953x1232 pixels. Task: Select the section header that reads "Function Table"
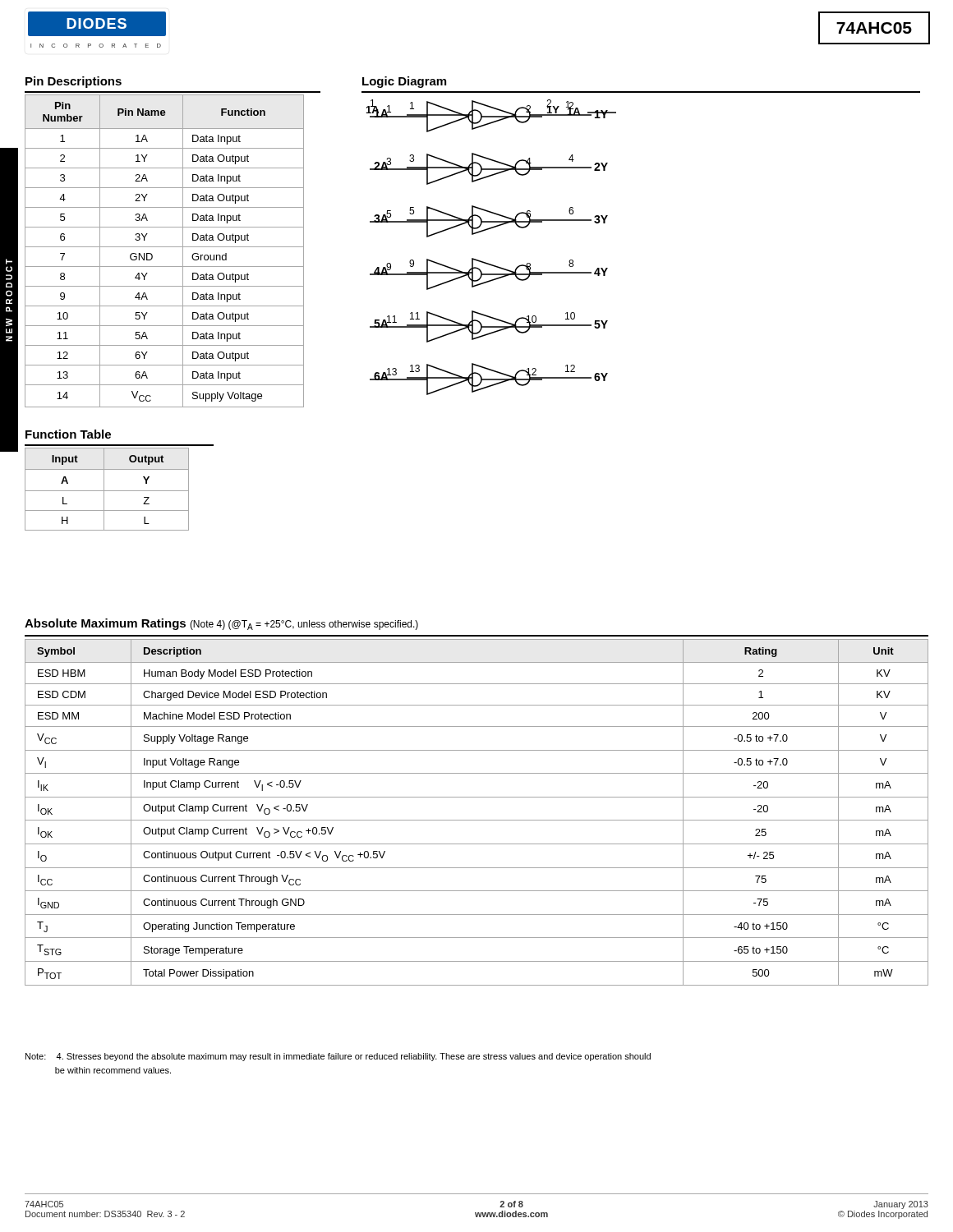click(x=68, y=434)
